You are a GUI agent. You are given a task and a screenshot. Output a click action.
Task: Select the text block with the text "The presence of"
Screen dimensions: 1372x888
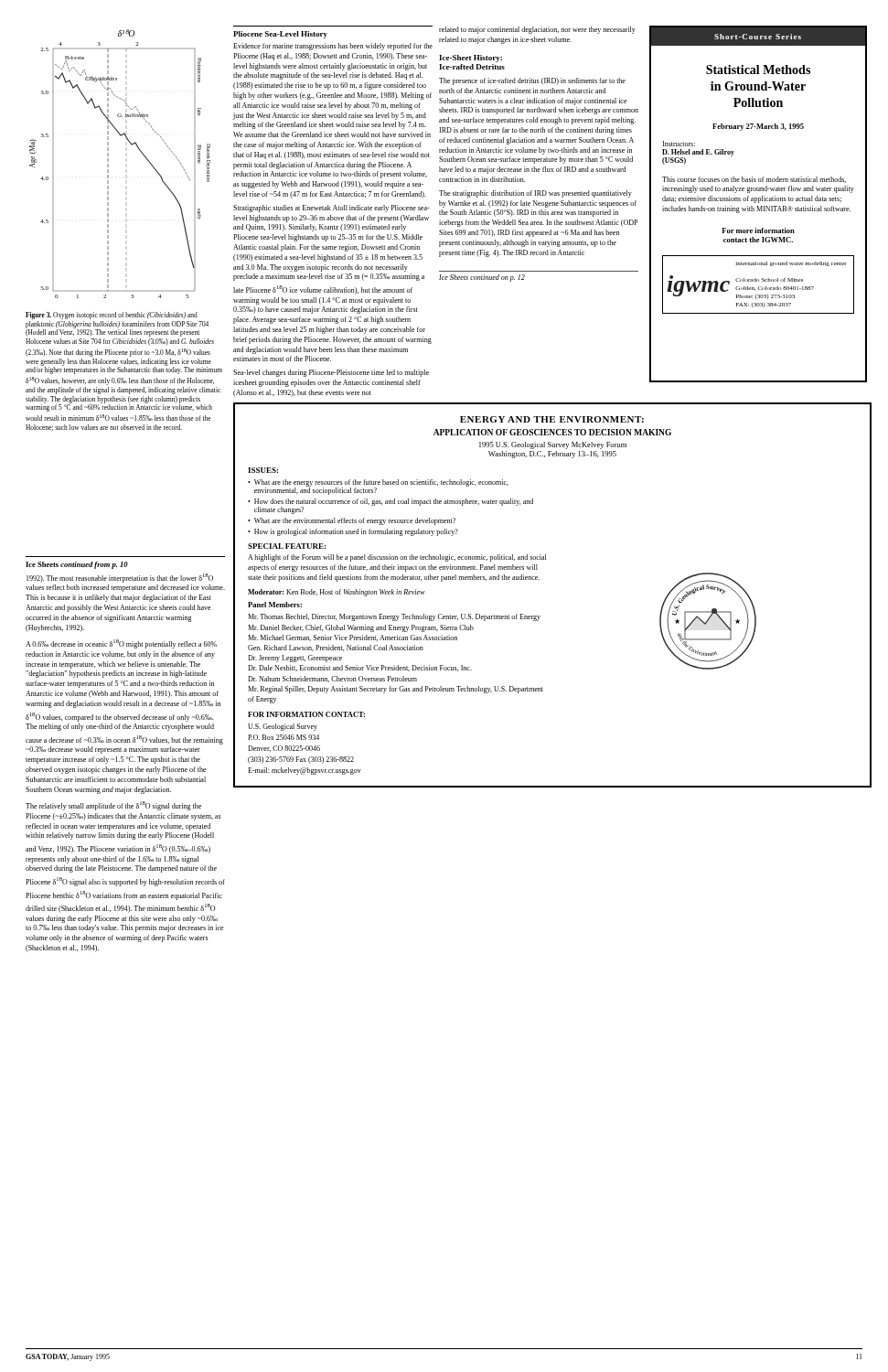click(539, 168)
